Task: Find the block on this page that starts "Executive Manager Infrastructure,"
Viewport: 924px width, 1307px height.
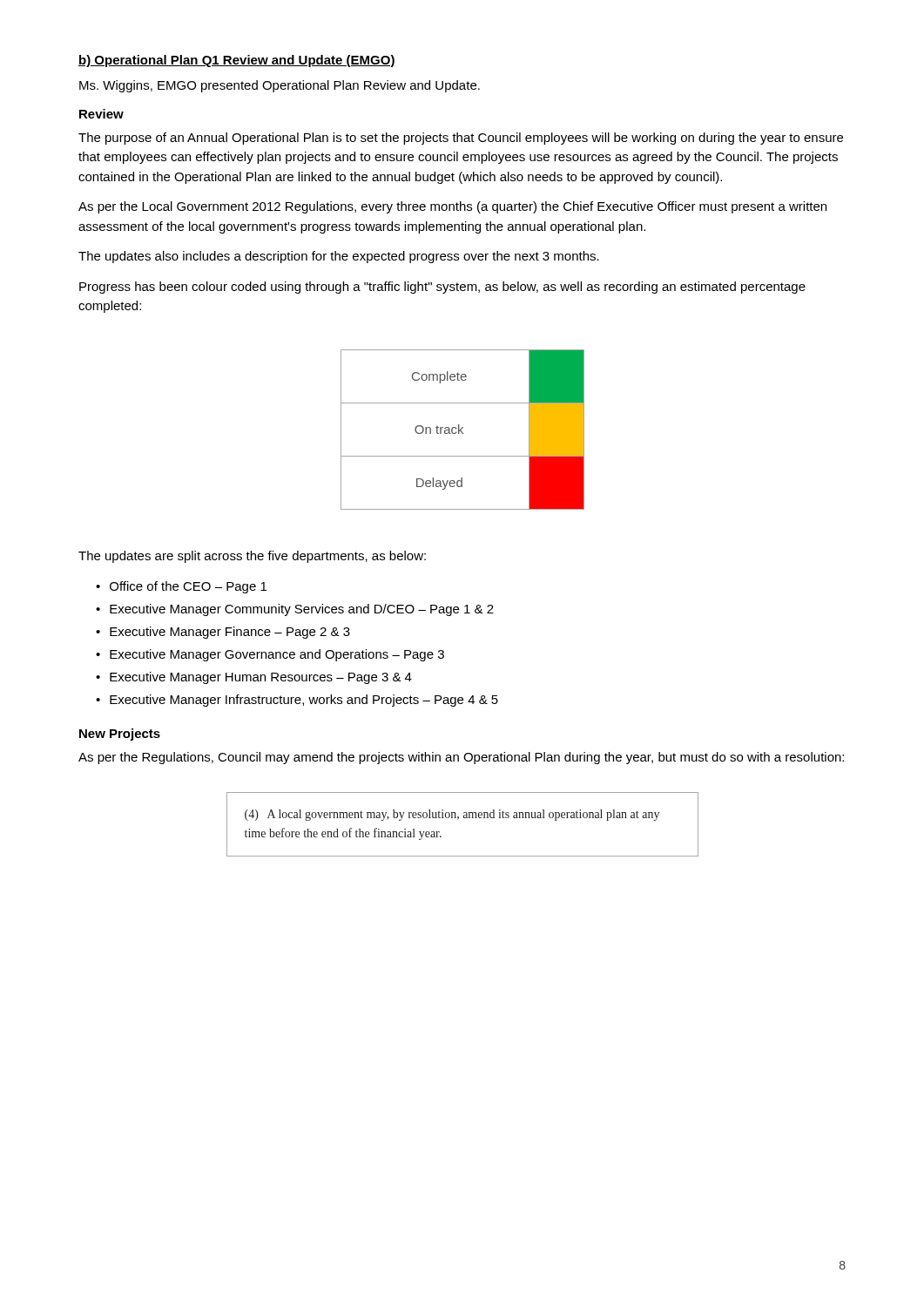Action: point(304,699)
